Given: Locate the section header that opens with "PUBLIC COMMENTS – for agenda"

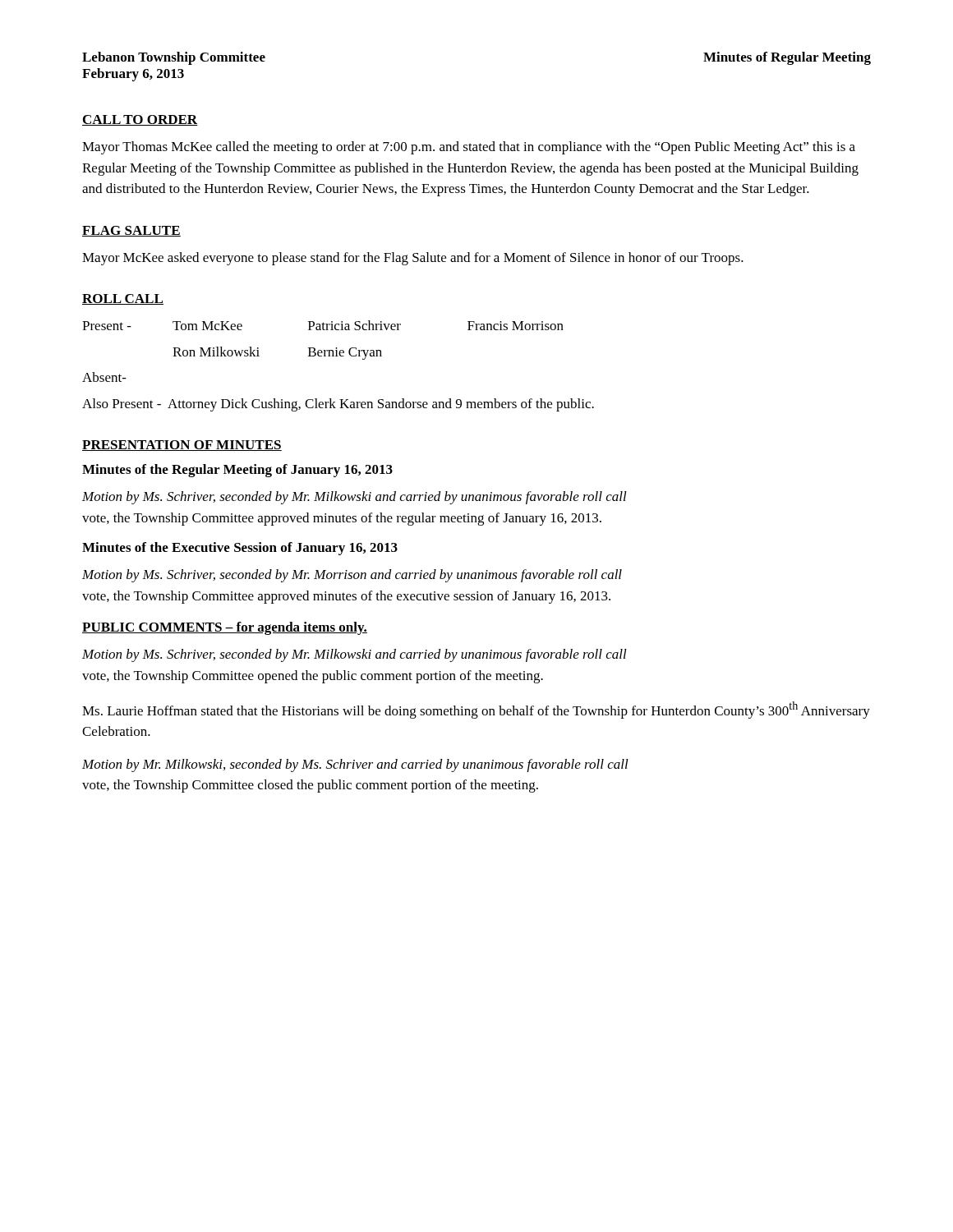Looking at the screenshot, I should (x=225, y=627).
